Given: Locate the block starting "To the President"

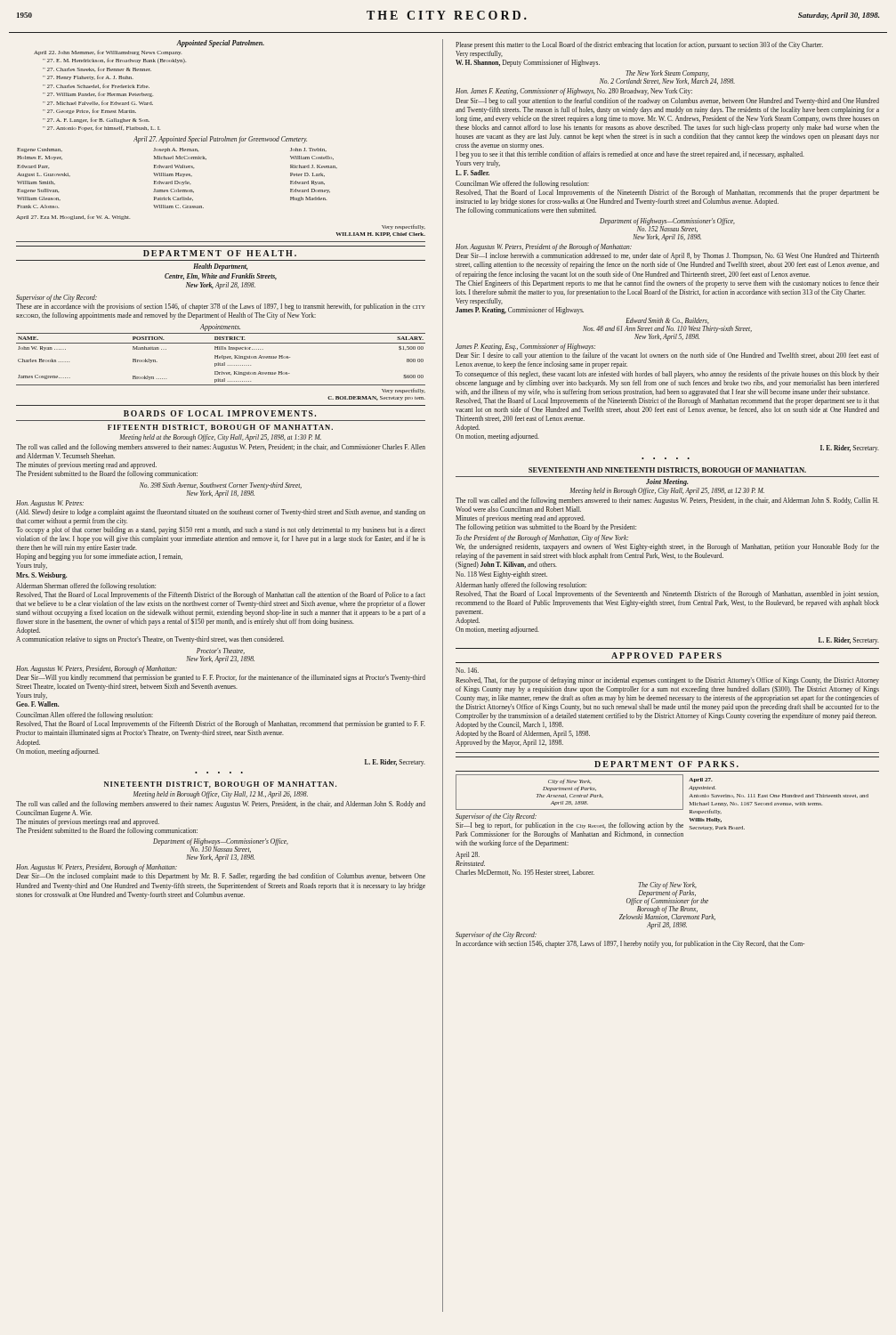Looking at the screenshot, I should point(667,556).
